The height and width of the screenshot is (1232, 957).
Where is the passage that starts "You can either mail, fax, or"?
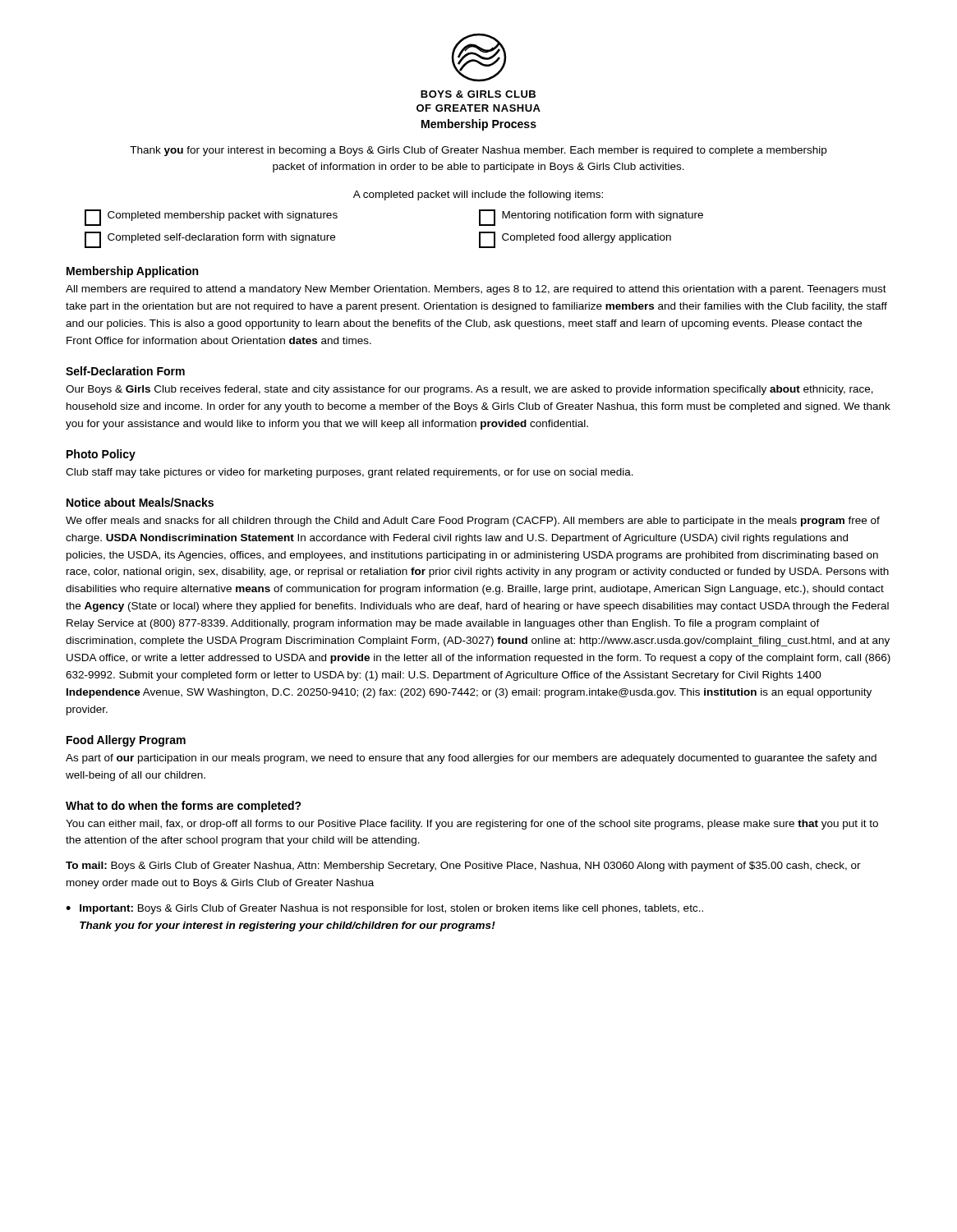point(472,832)
